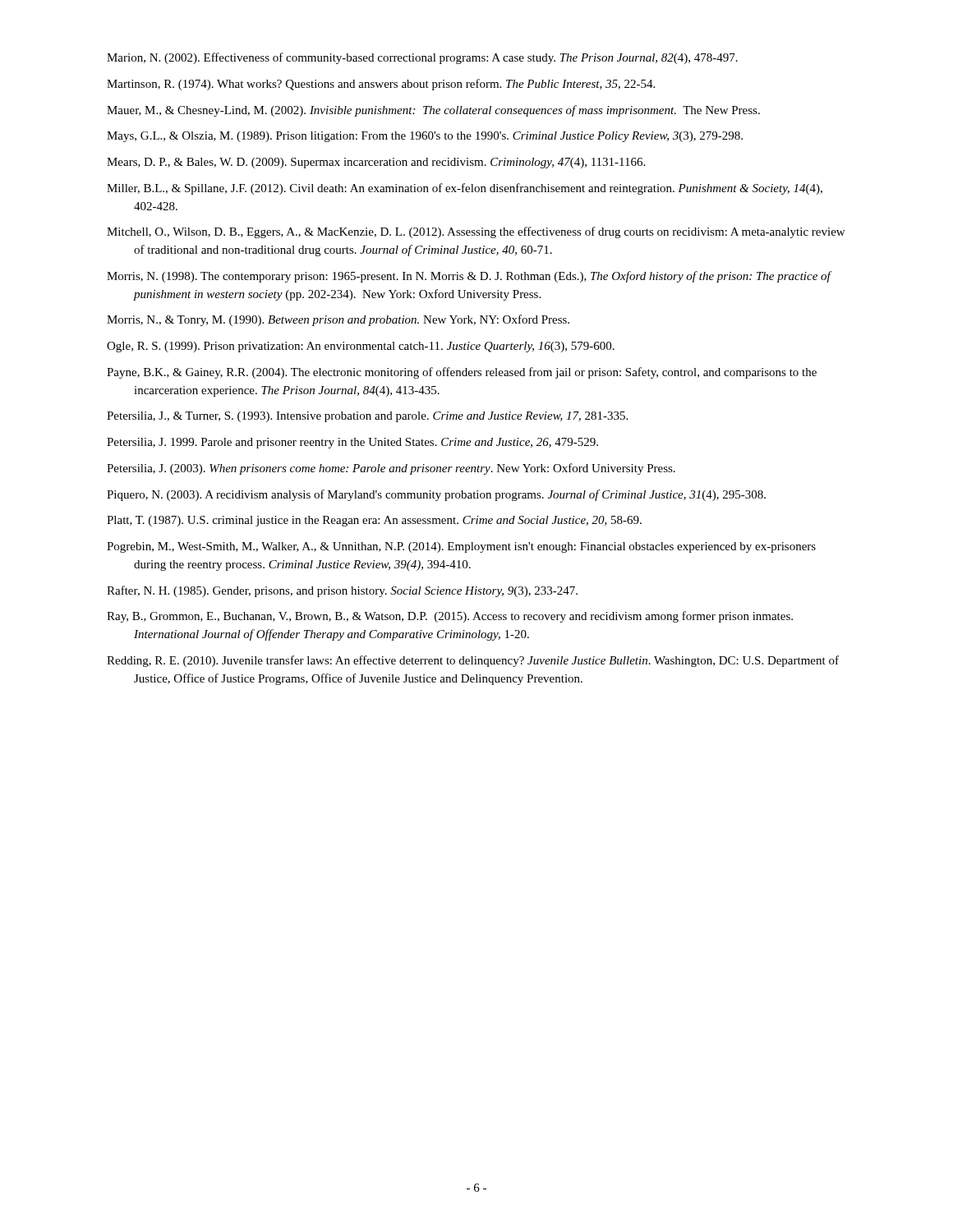Find the block starting "Redding, R. E. (2010). Juvenile transfer laws: An"
The image size is (953, 1232).
(x=473, y=669)
